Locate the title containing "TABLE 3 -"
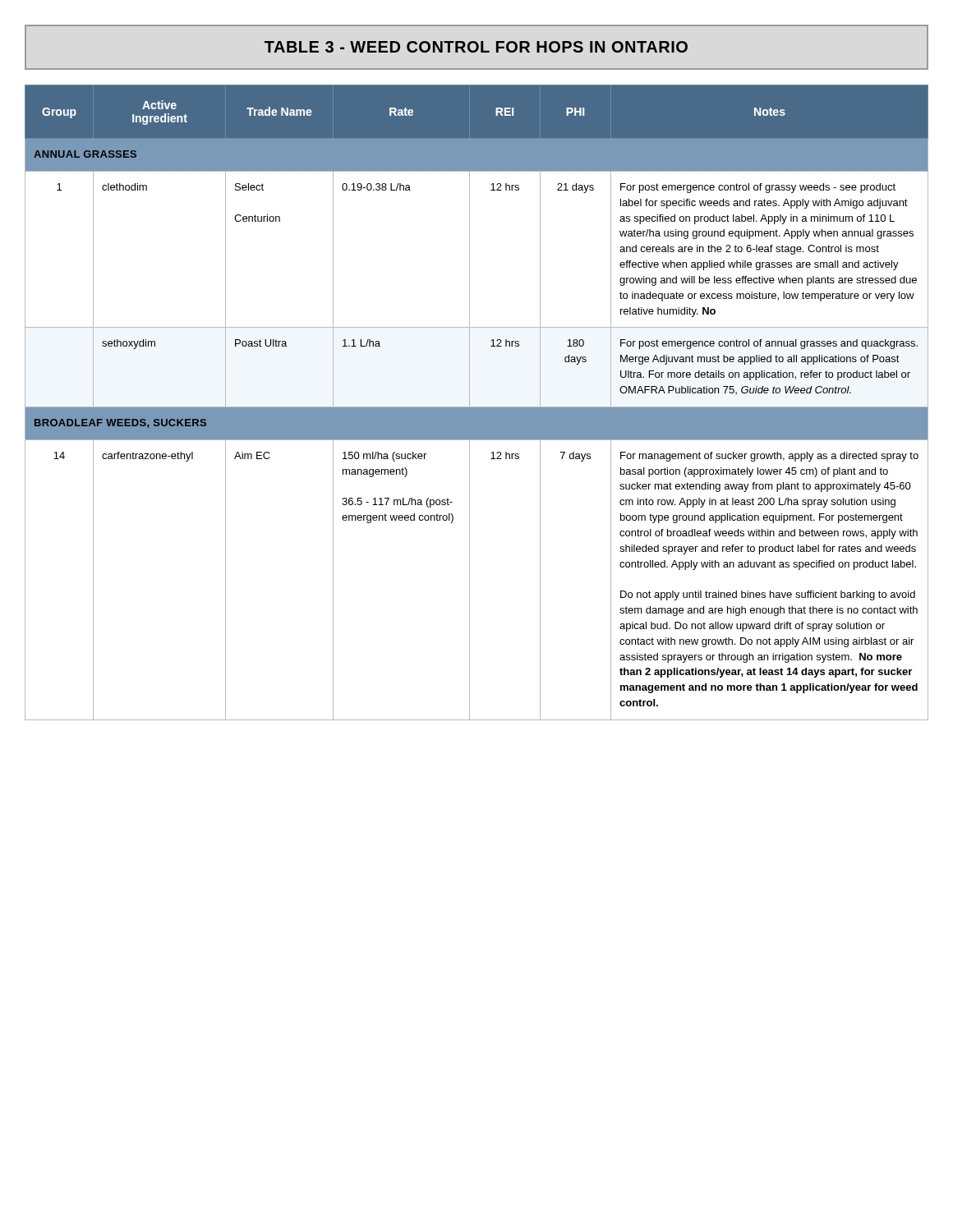The height and width of the screenshot is (1232, 953). [x=476, y=47]
